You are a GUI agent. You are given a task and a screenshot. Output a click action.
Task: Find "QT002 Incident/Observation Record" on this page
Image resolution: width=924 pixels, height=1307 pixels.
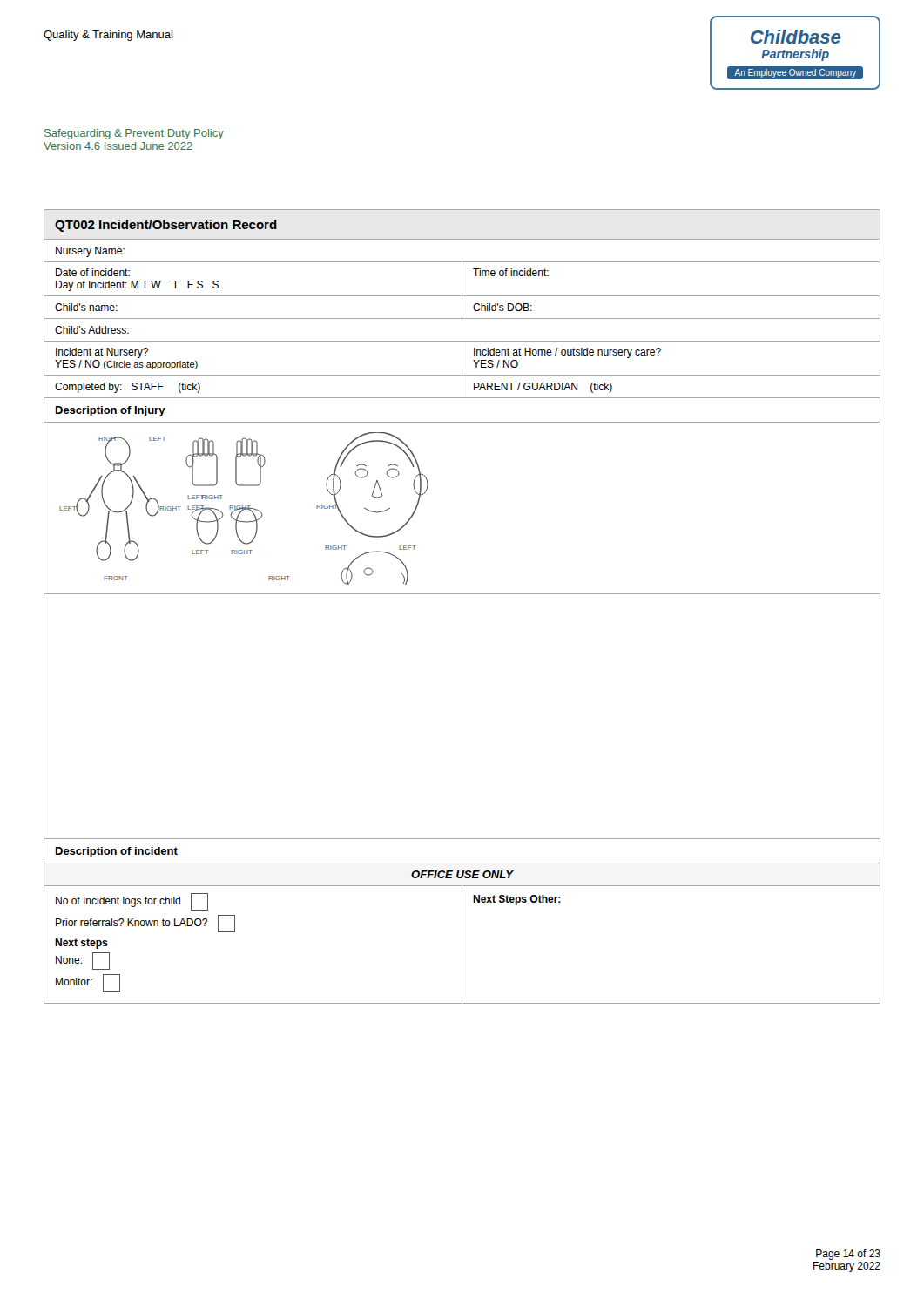pos(166,224)
